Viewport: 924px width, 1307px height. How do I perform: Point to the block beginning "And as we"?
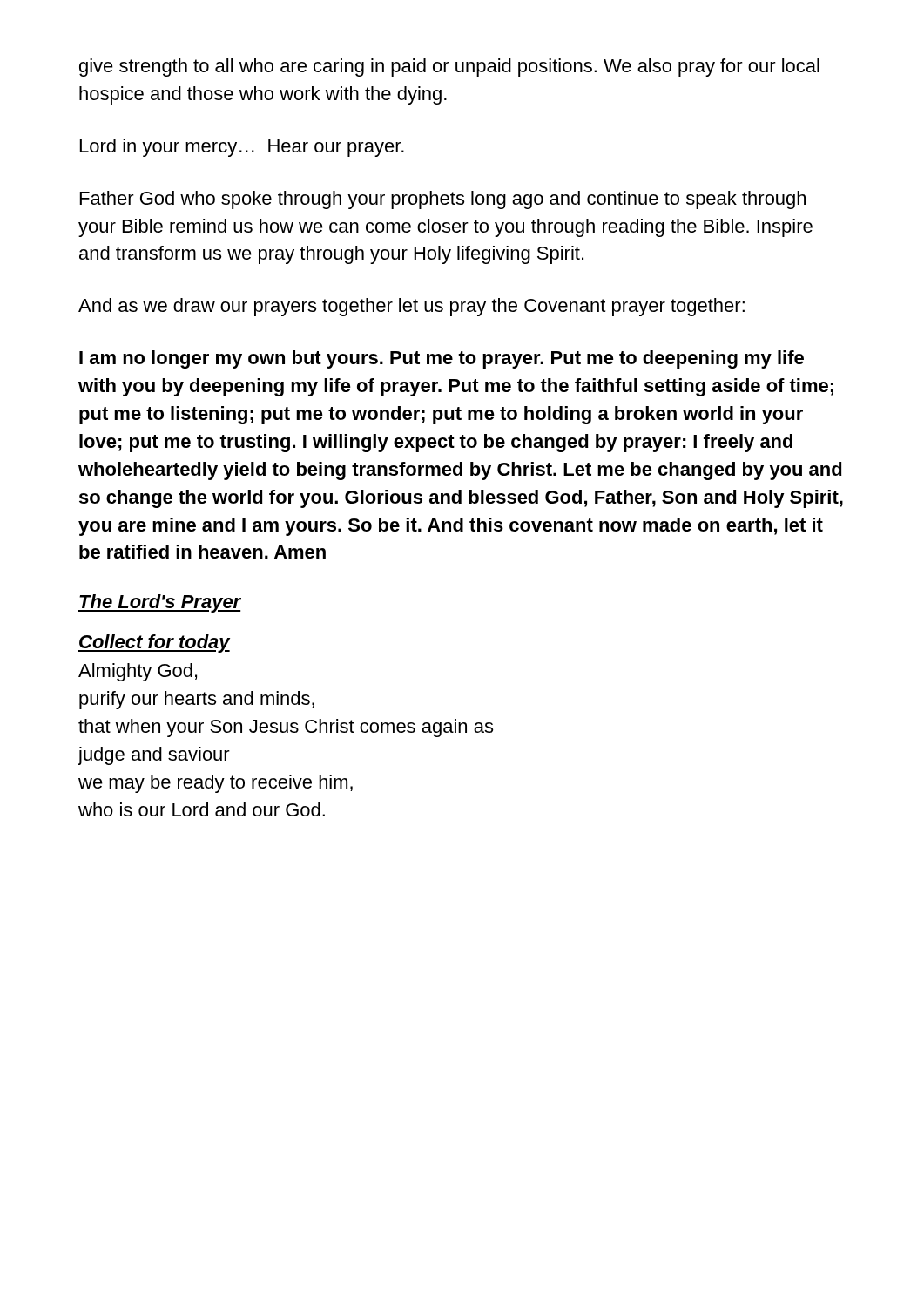coord(412,306)
